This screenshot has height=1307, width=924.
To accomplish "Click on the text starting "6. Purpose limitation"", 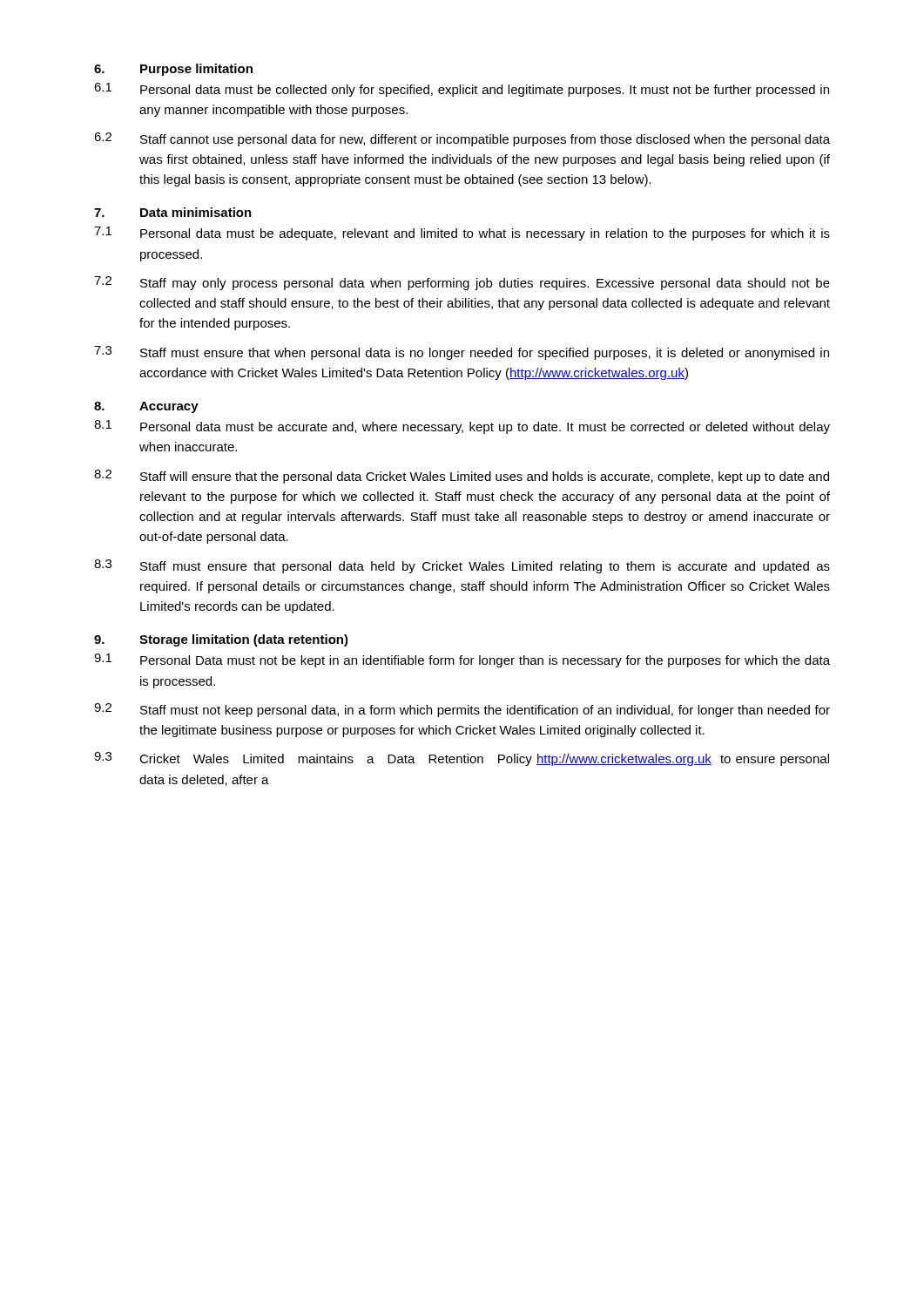I will pyautogui.click(x=174, y=68).
